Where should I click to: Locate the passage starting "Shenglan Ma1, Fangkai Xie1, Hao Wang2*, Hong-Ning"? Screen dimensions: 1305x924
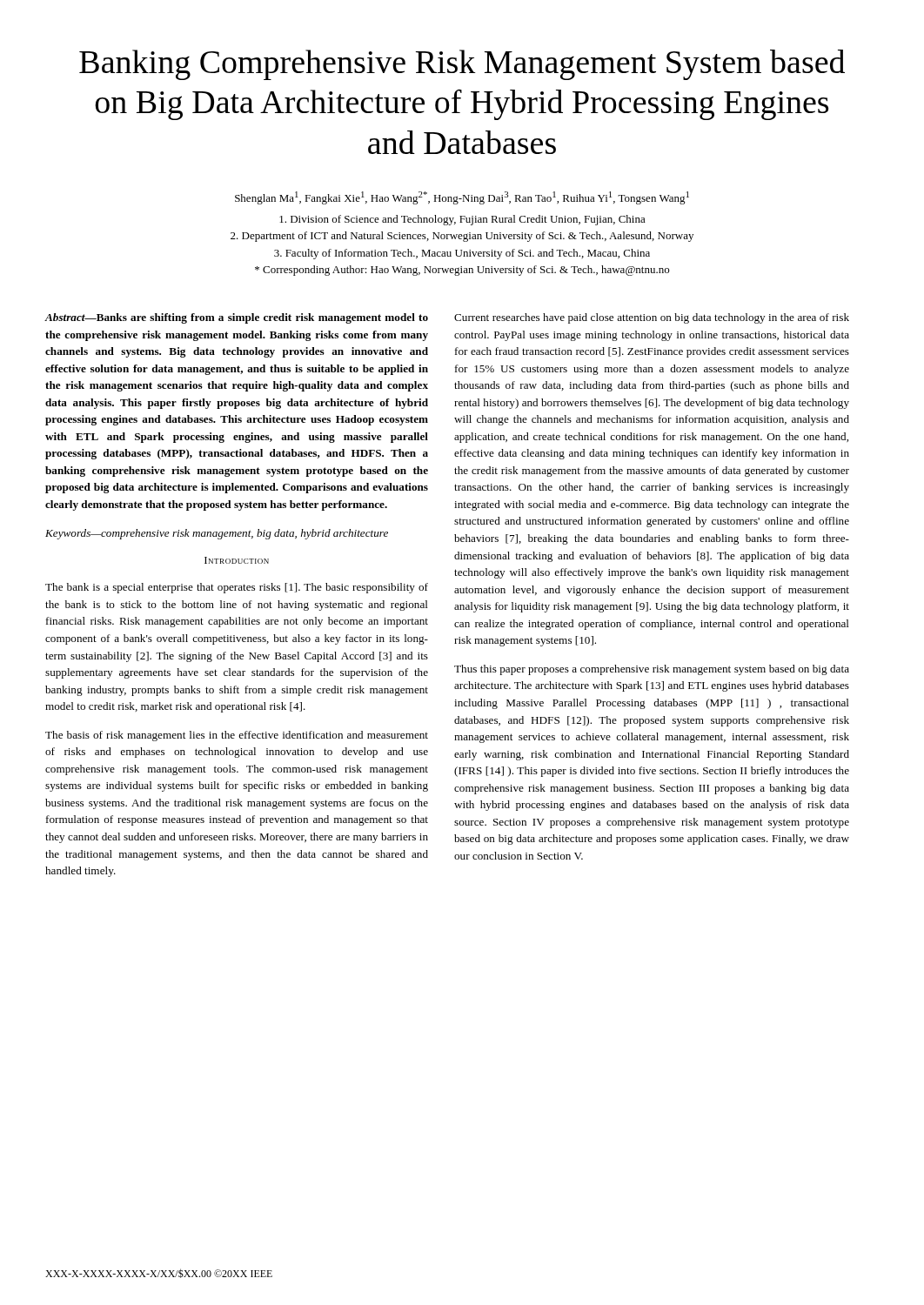[462, 233]
